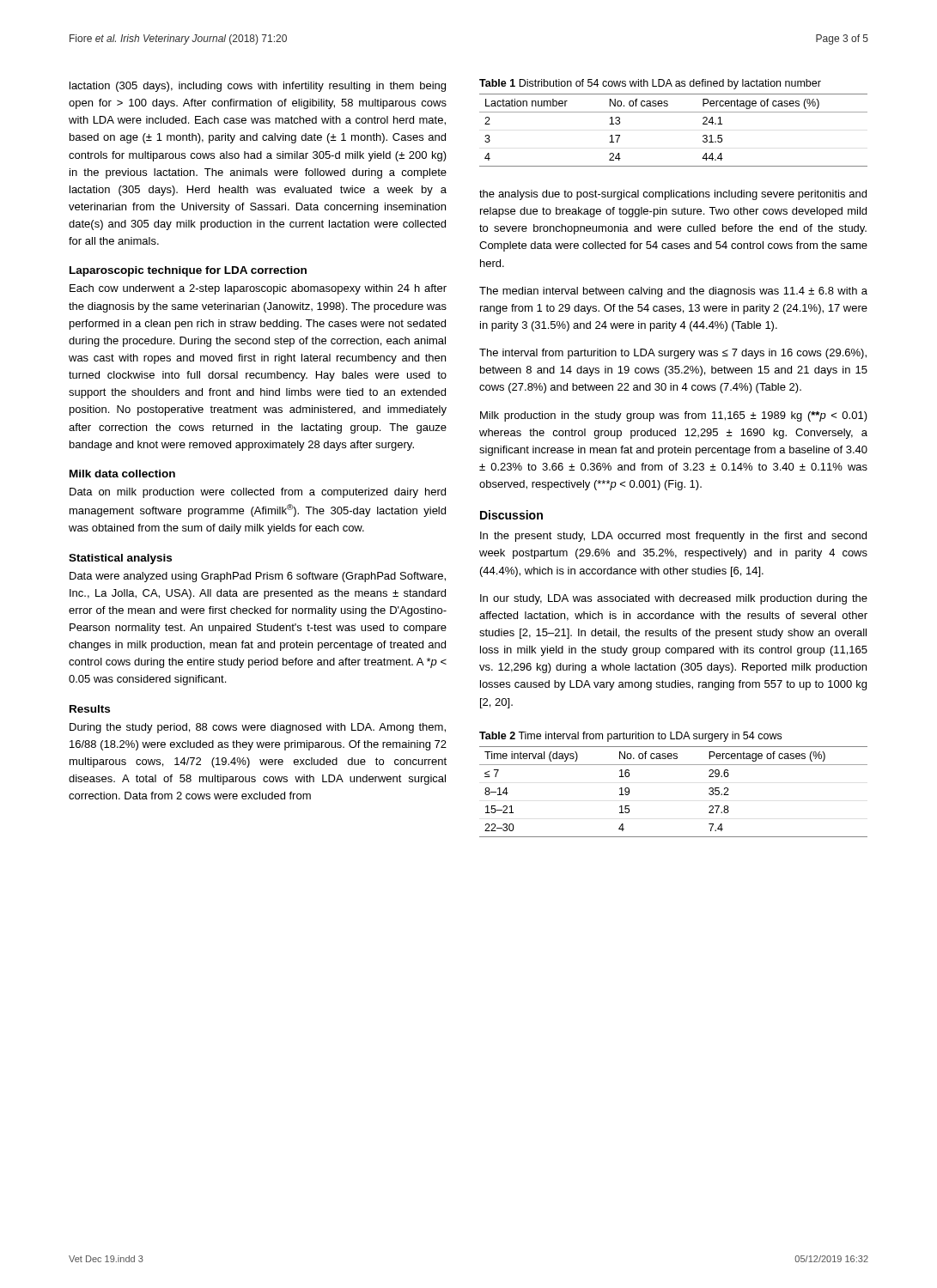
Task: Click the caption that begins "Table 2 Time interval"
Action: coord(631,736)
